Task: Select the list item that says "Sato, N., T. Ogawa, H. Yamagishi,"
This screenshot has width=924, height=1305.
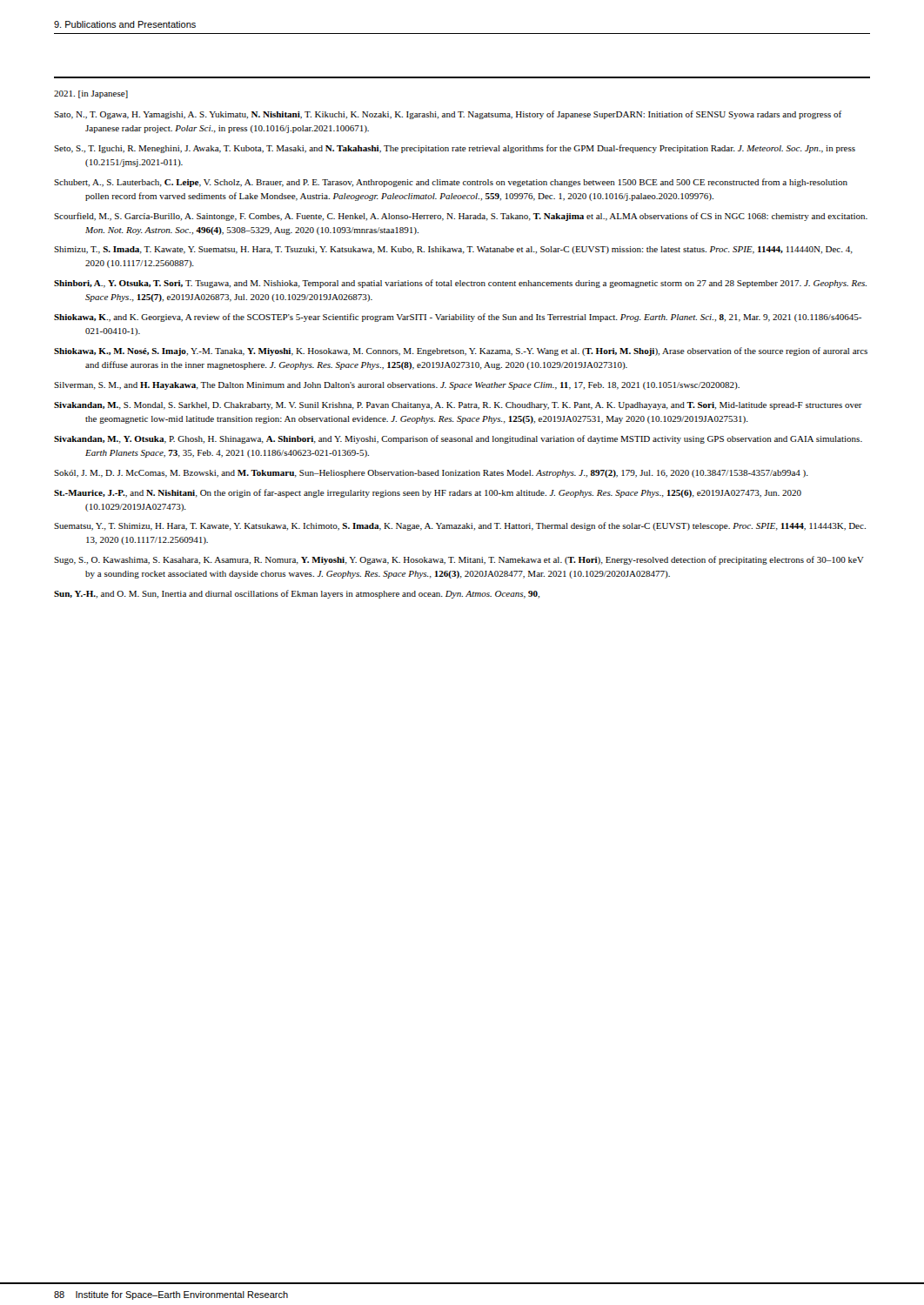Action: coord(448,121)
